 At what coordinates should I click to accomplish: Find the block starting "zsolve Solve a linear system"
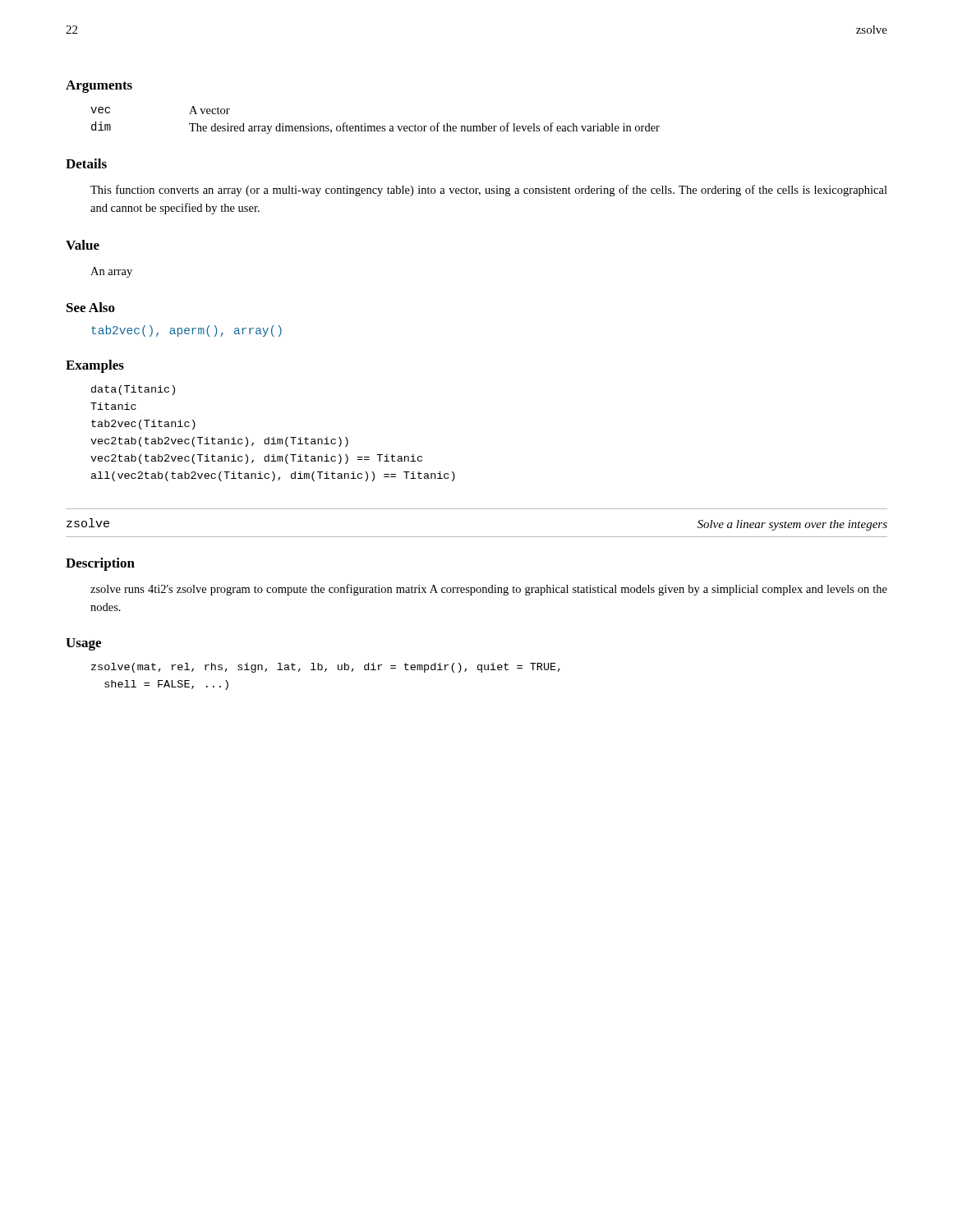click(x=83, y=524)
